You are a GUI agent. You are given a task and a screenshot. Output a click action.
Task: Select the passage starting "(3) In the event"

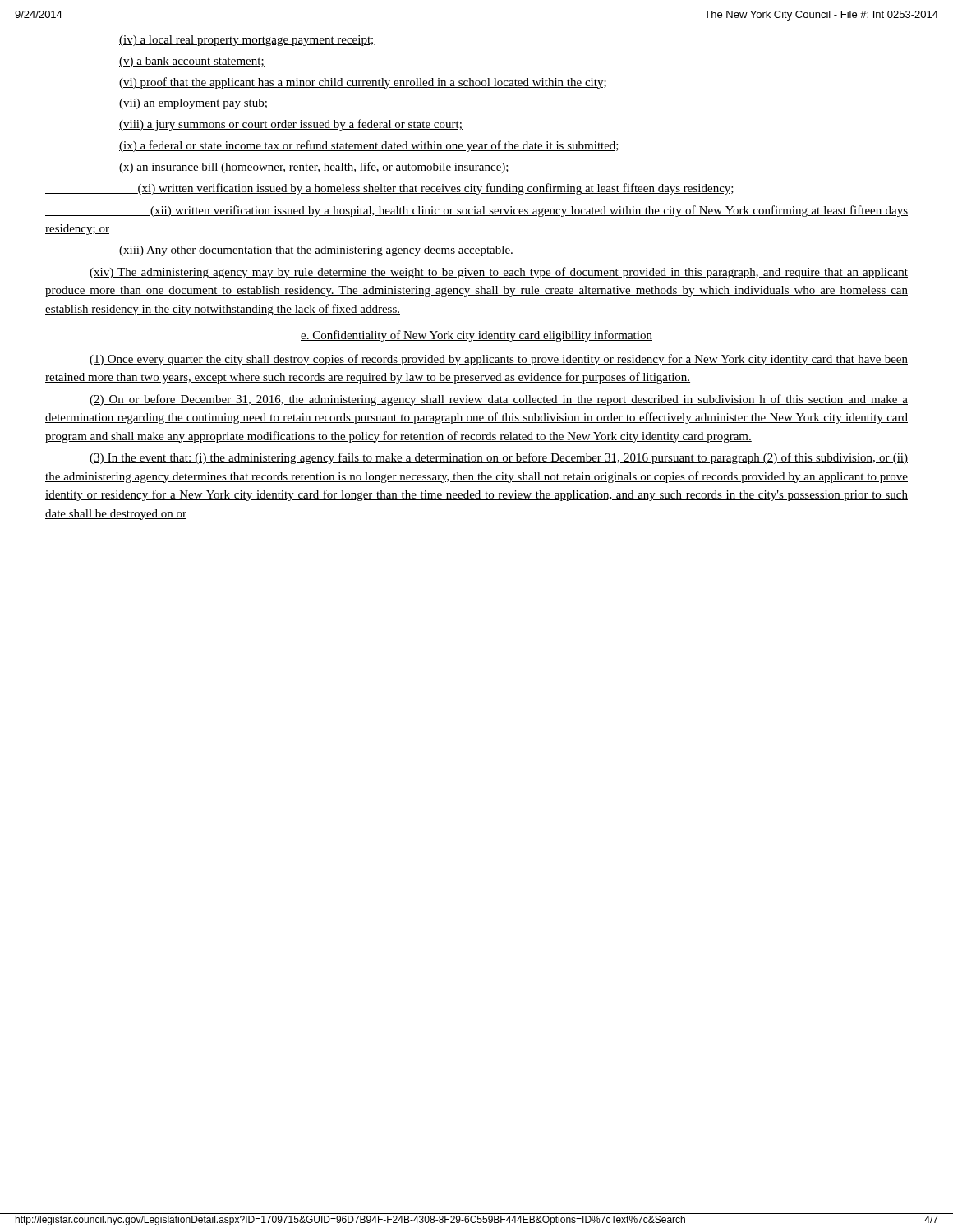[476, 485]
